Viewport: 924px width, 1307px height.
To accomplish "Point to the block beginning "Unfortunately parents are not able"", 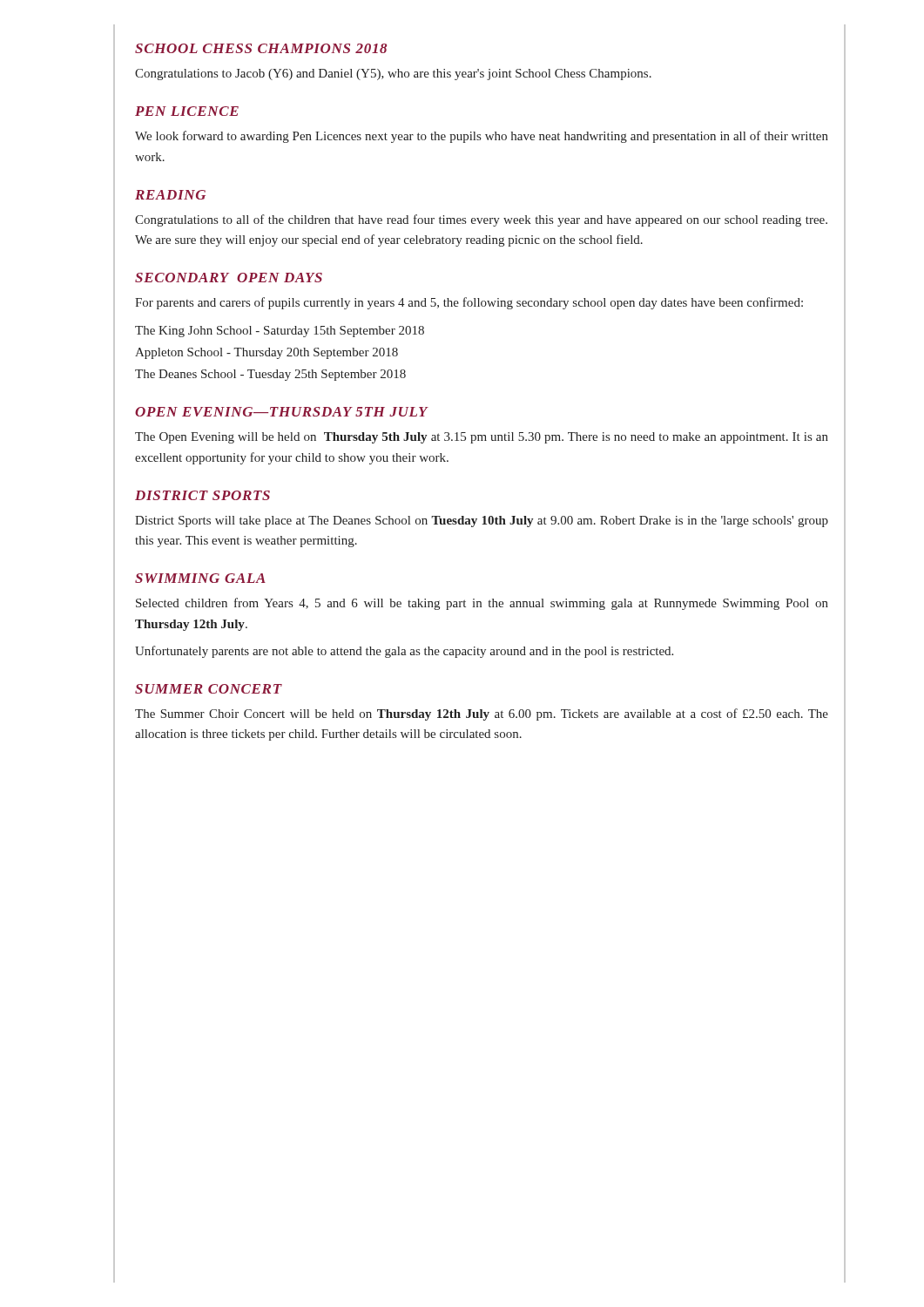I will click(x=405, y=651).
